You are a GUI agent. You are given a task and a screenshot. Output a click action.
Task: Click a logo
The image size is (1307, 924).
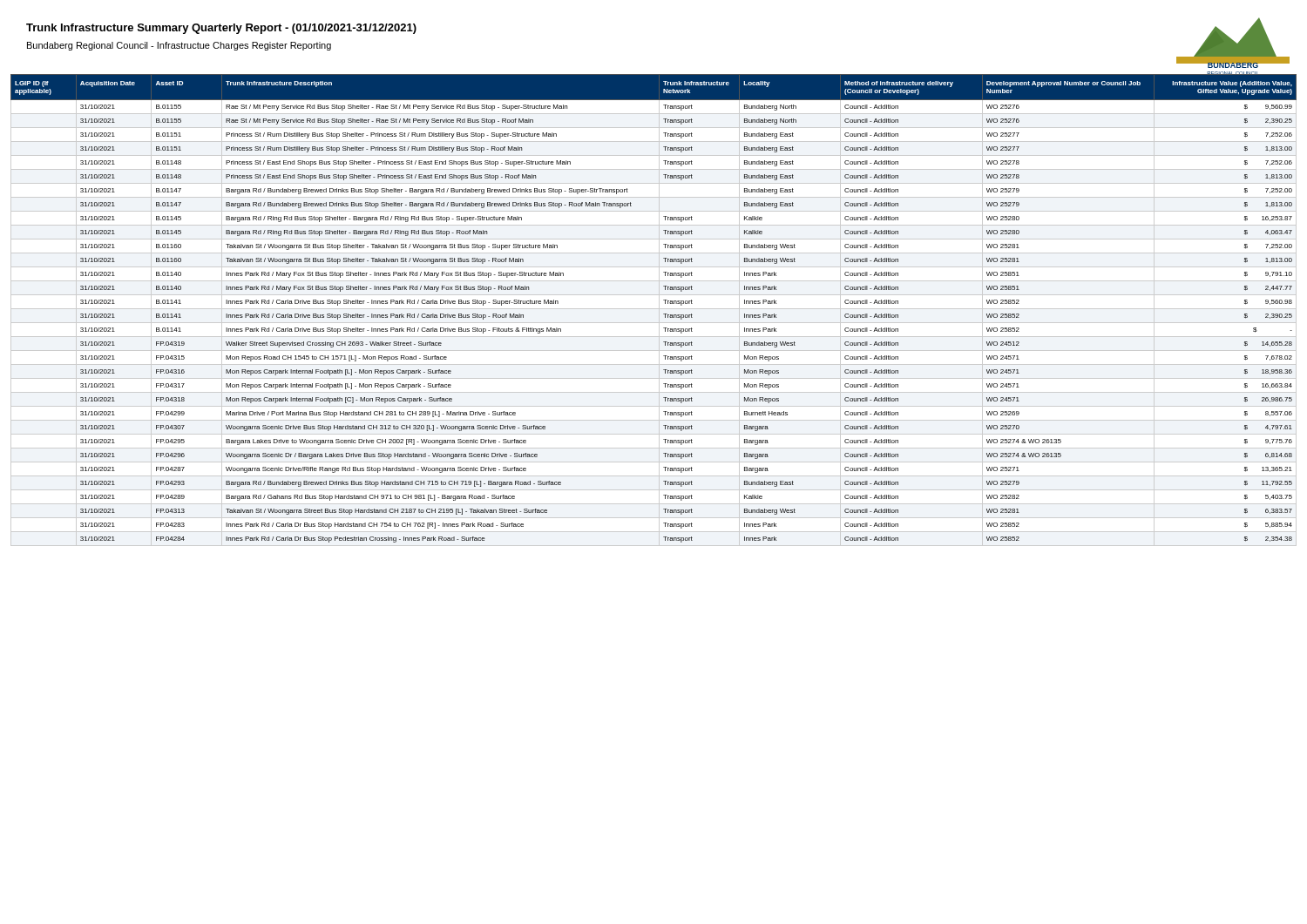[1233, 41]
